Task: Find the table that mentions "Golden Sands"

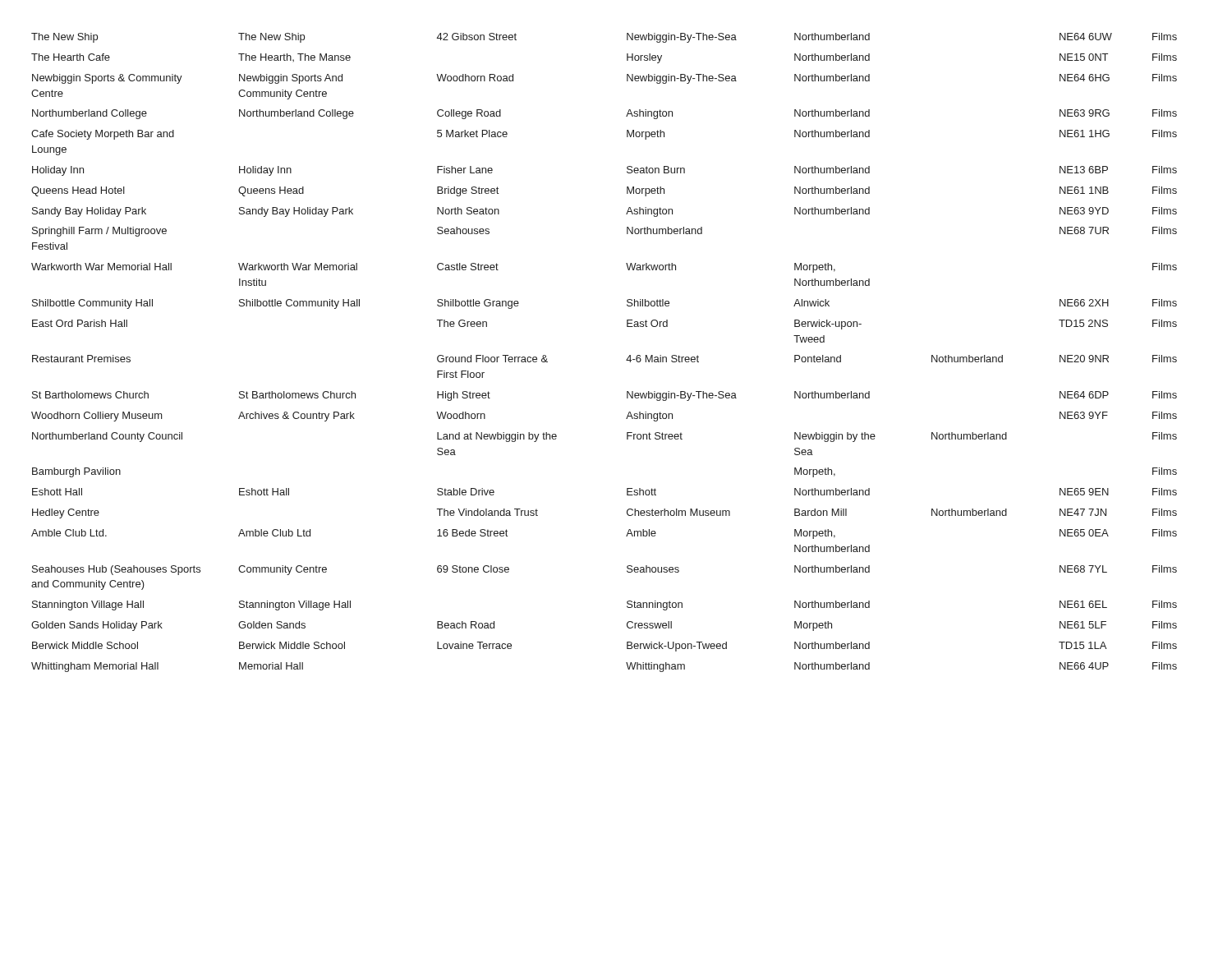Action: (x=616, y=351)
